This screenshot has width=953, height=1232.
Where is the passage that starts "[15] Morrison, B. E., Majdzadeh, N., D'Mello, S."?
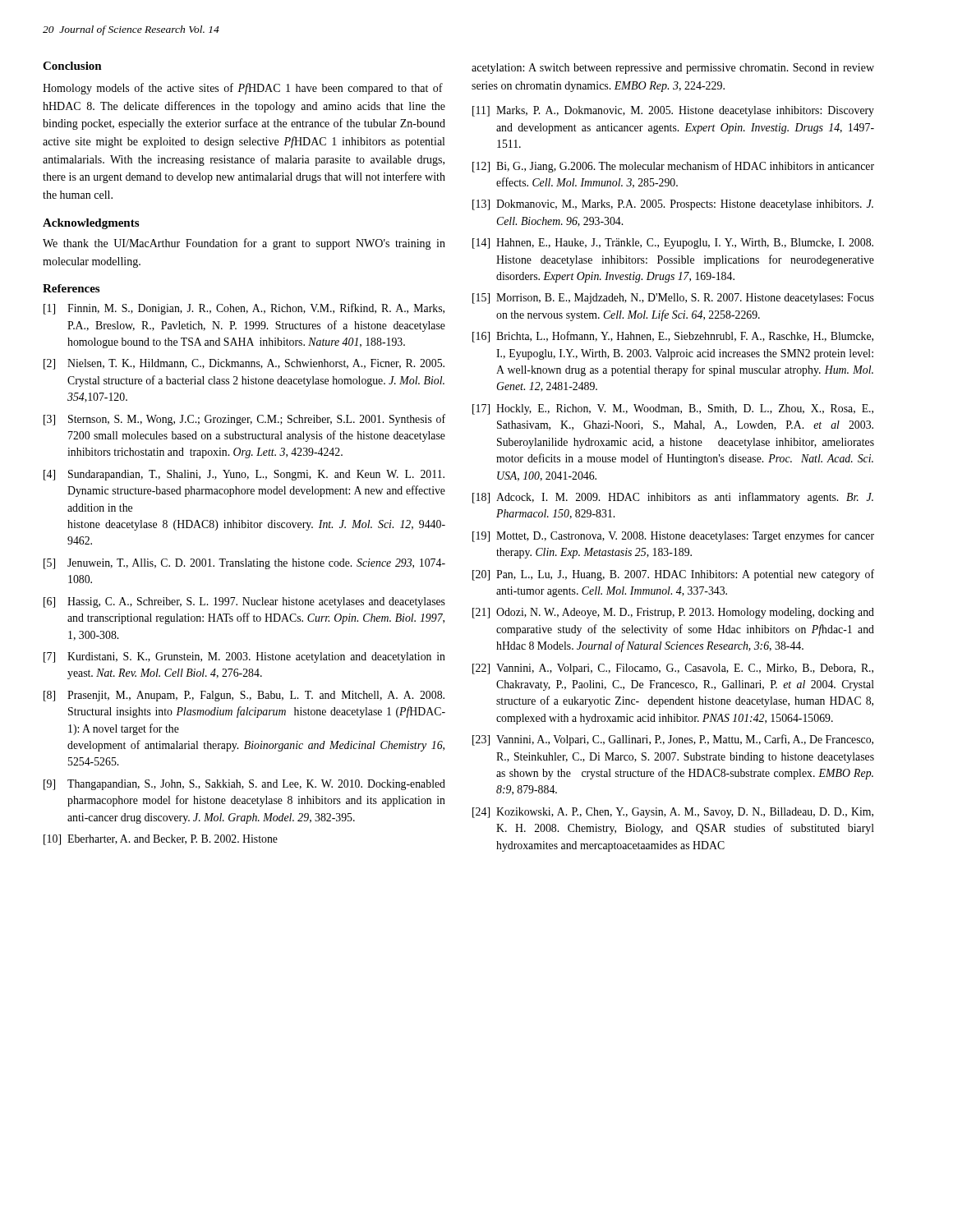click(x=673, y=307)
